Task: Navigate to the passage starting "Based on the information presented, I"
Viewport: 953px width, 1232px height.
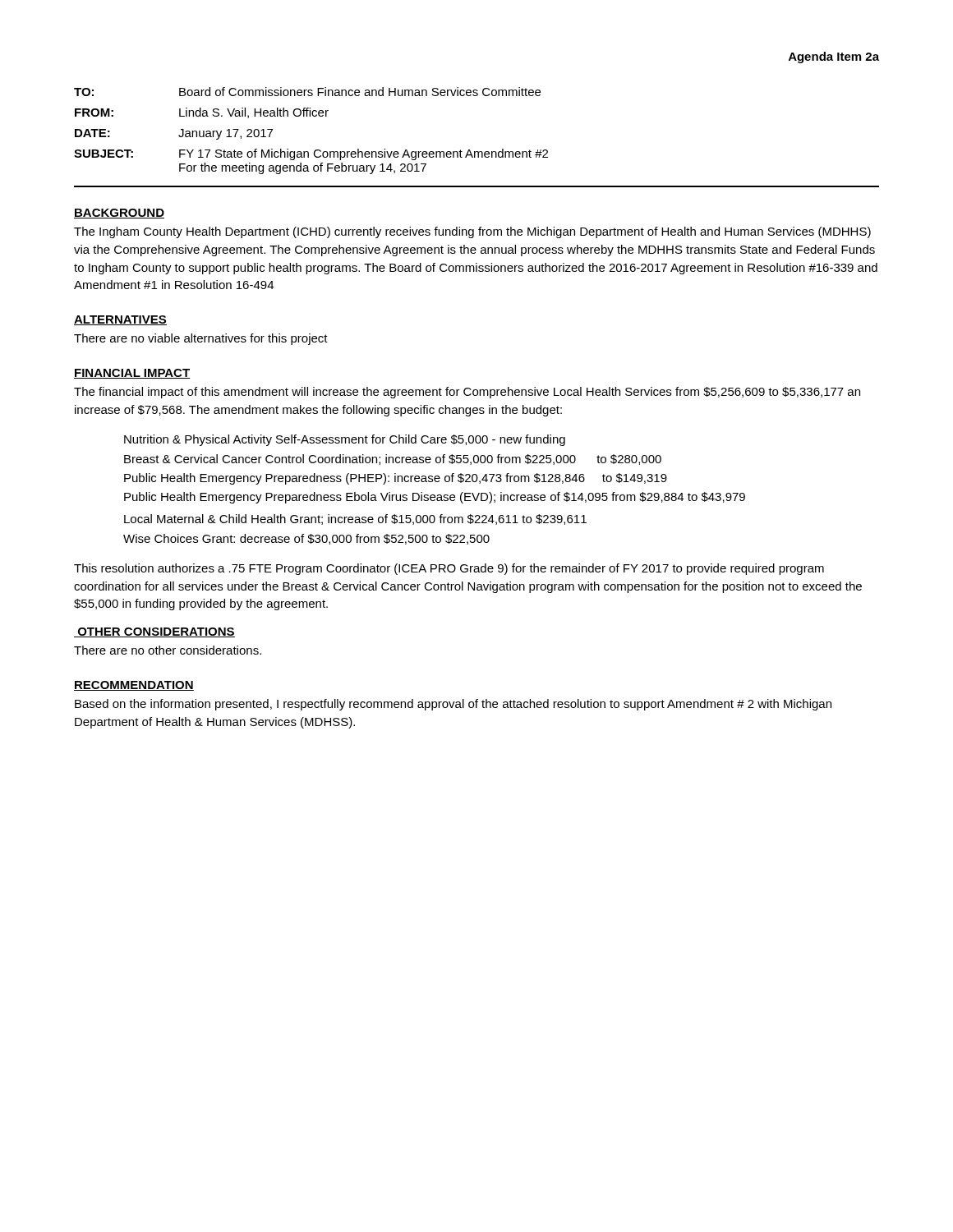Action: [x=453, y=712]
